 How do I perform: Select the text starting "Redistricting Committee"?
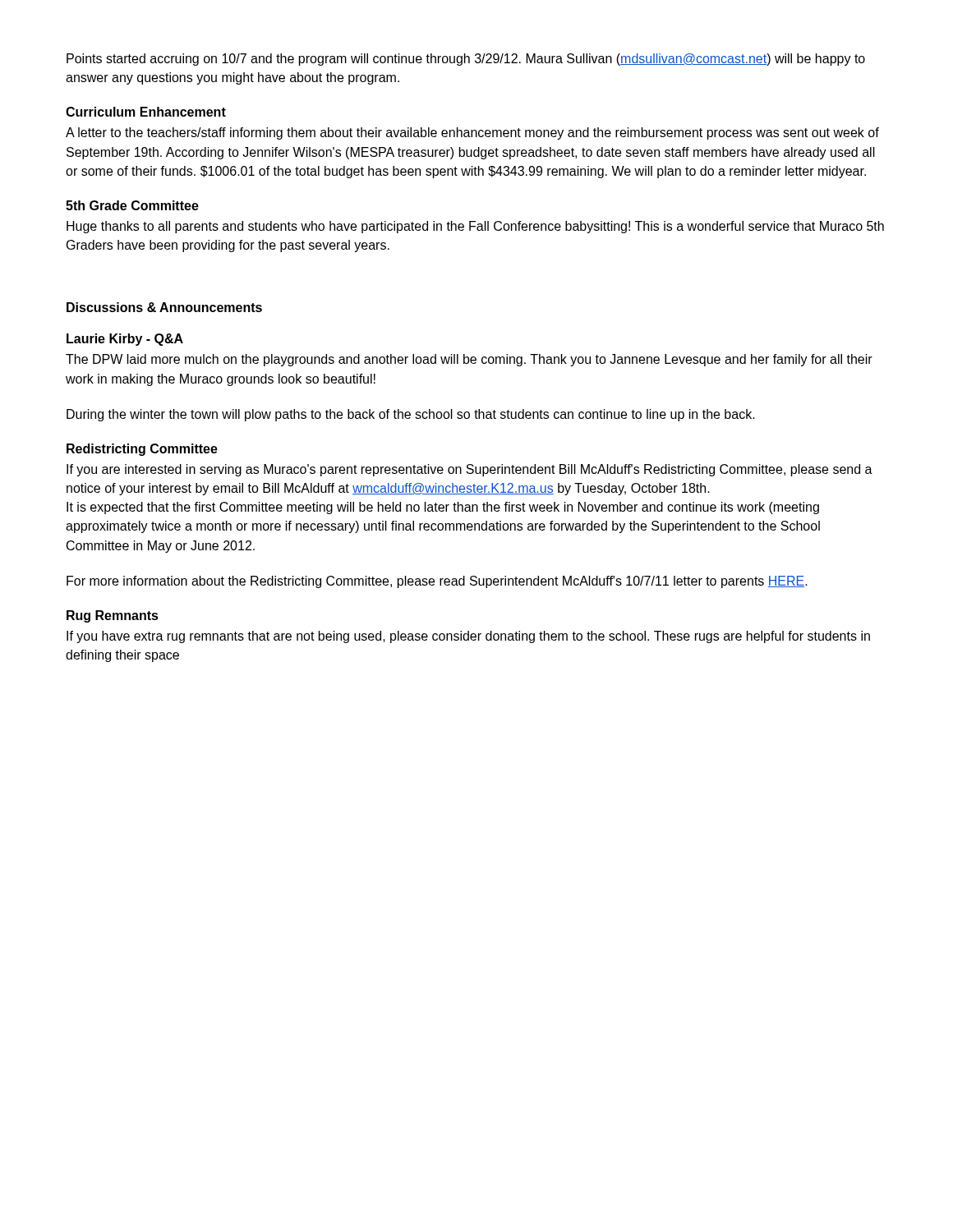[142, 449]
